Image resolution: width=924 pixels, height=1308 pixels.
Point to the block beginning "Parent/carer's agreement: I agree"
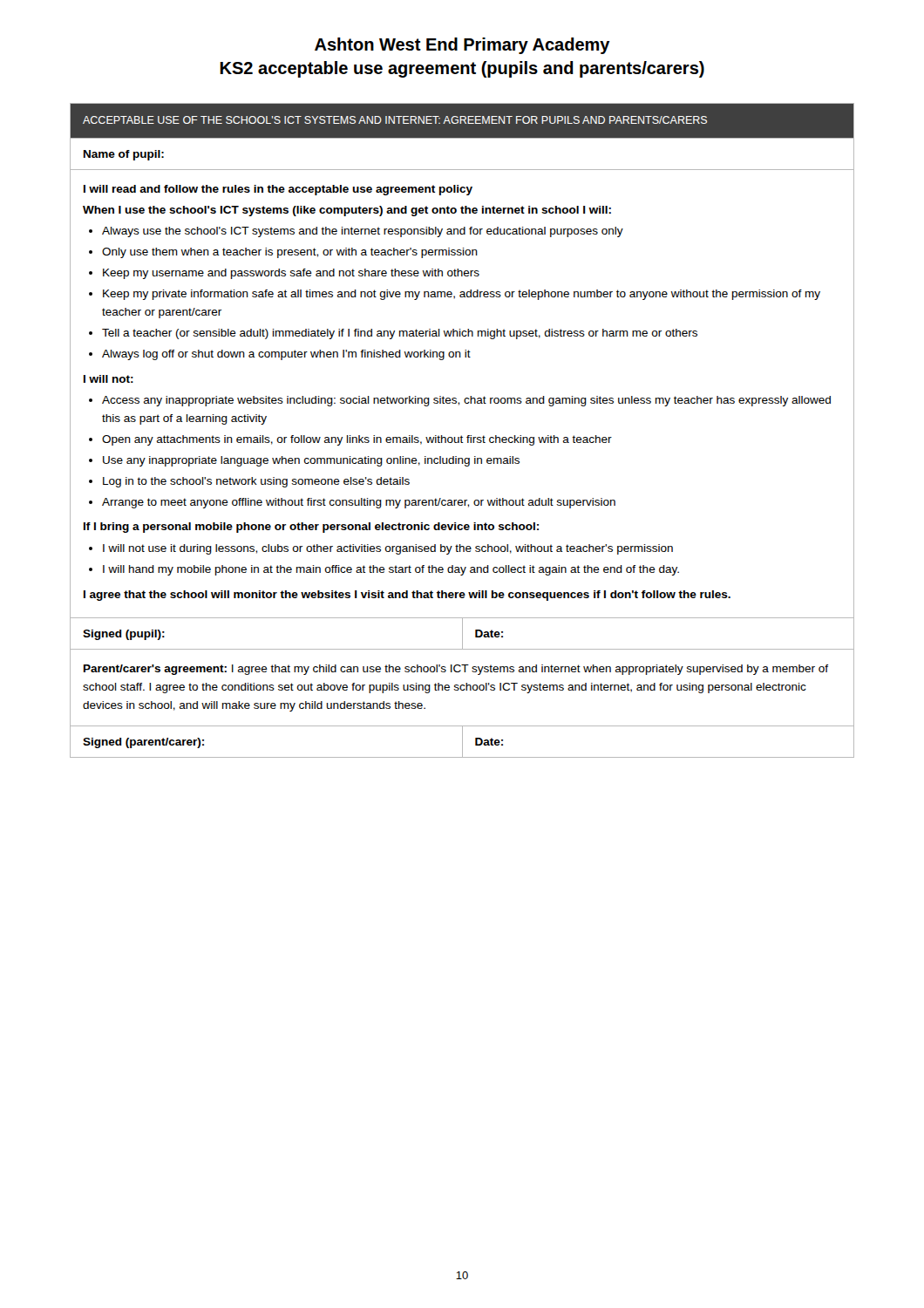(455, 687)
